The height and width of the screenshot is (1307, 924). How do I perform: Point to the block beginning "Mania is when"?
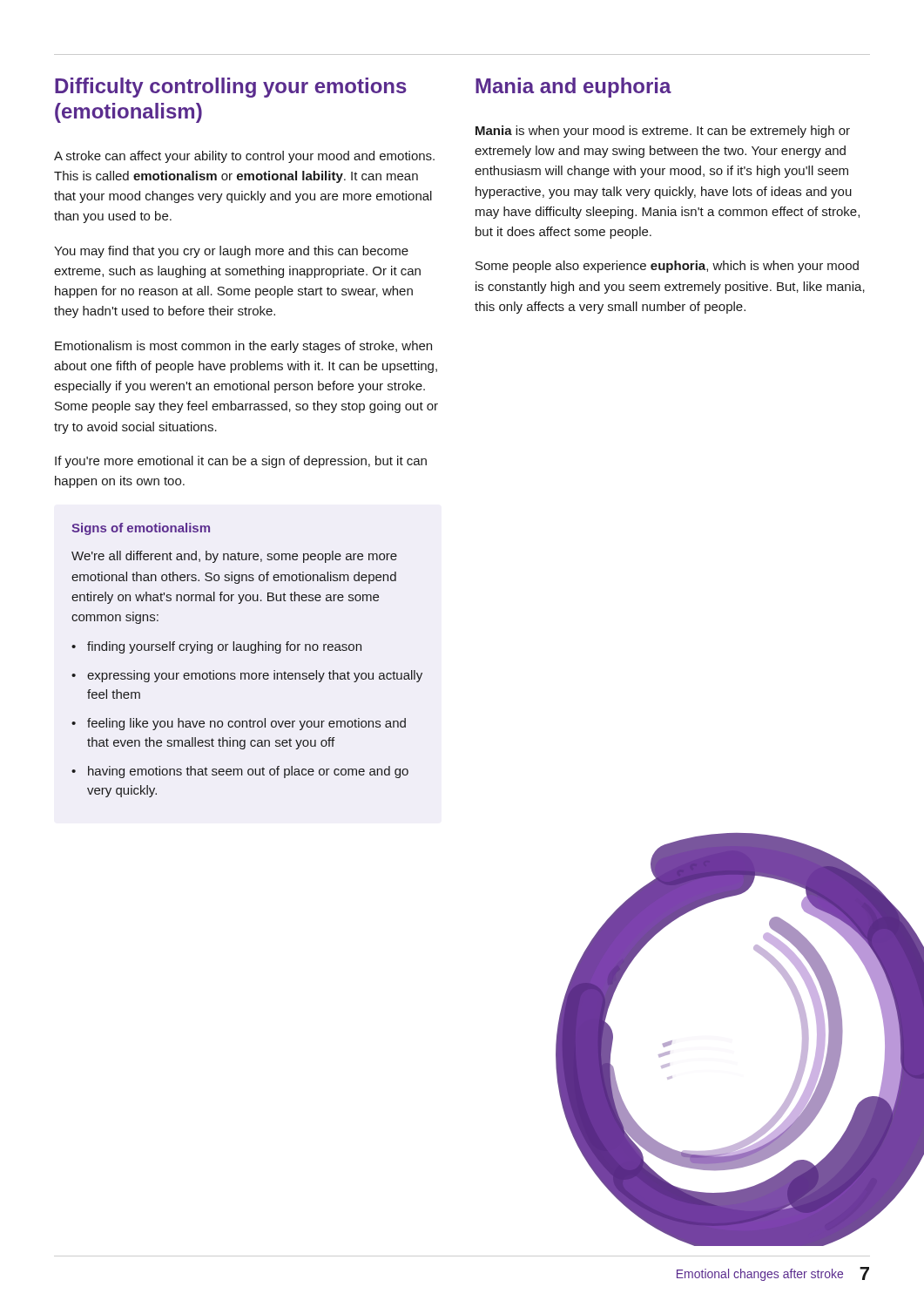(673, 181)
